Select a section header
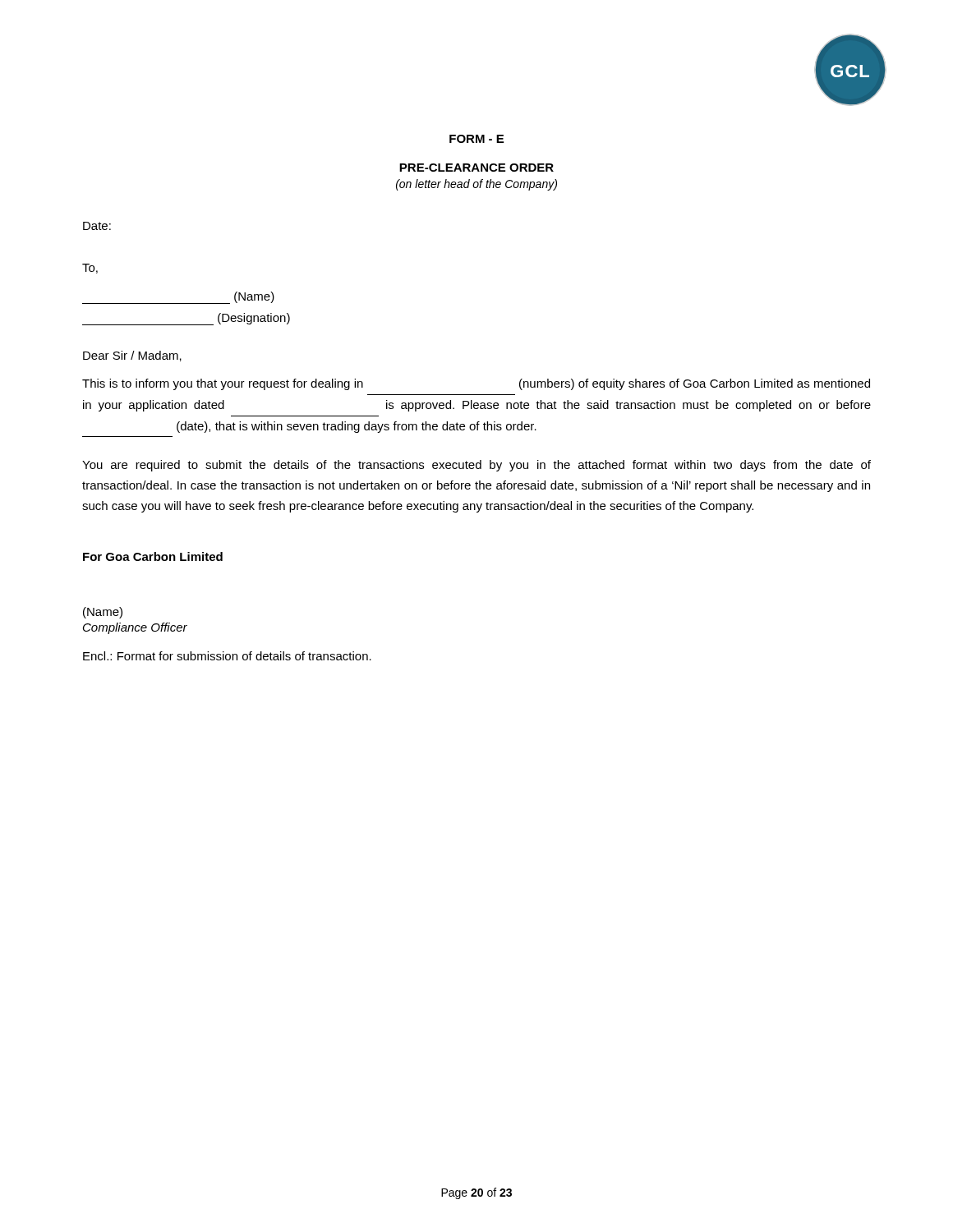 476,167
